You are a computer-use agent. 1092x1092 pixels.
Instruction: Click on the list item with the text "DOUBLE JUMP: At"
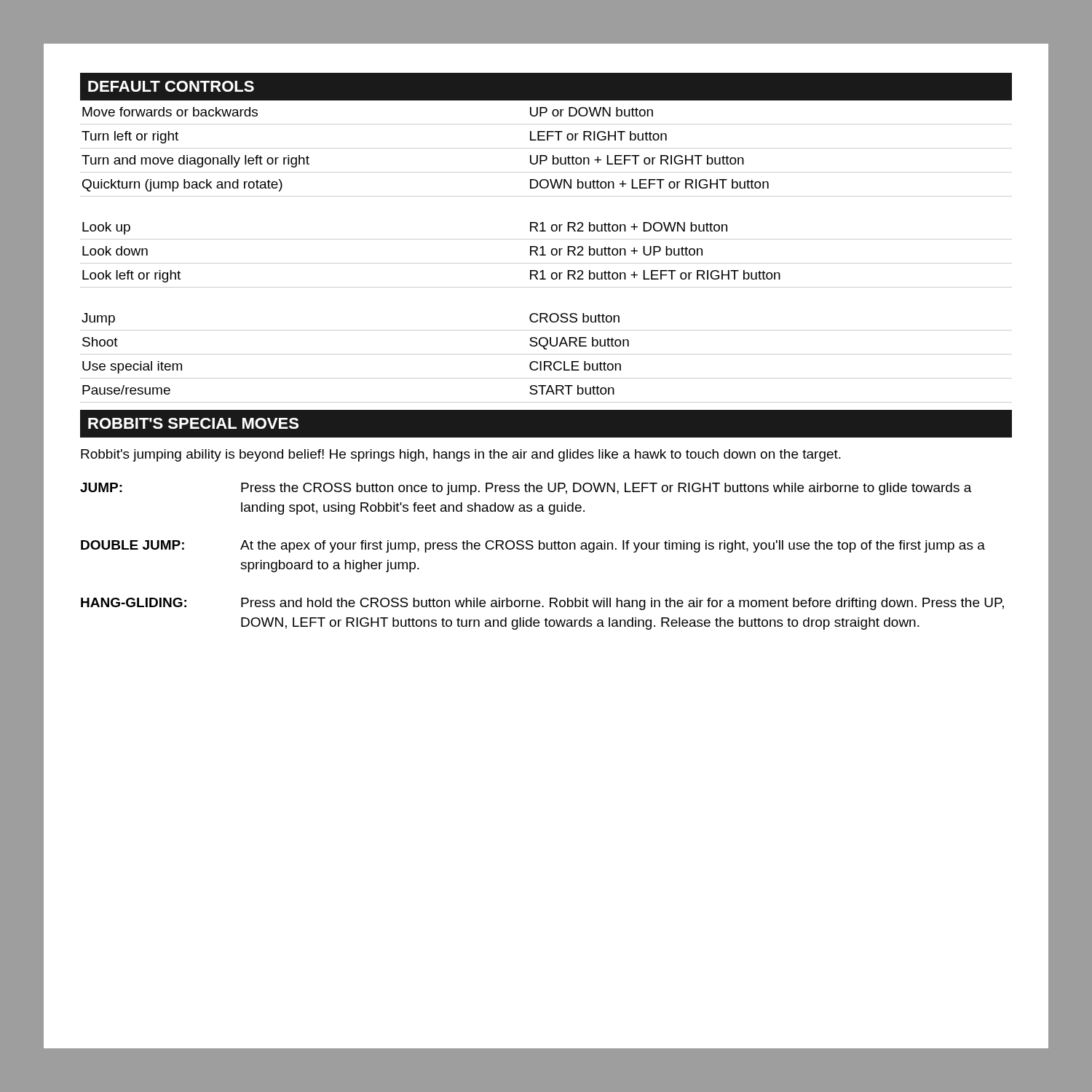point(546,555)
